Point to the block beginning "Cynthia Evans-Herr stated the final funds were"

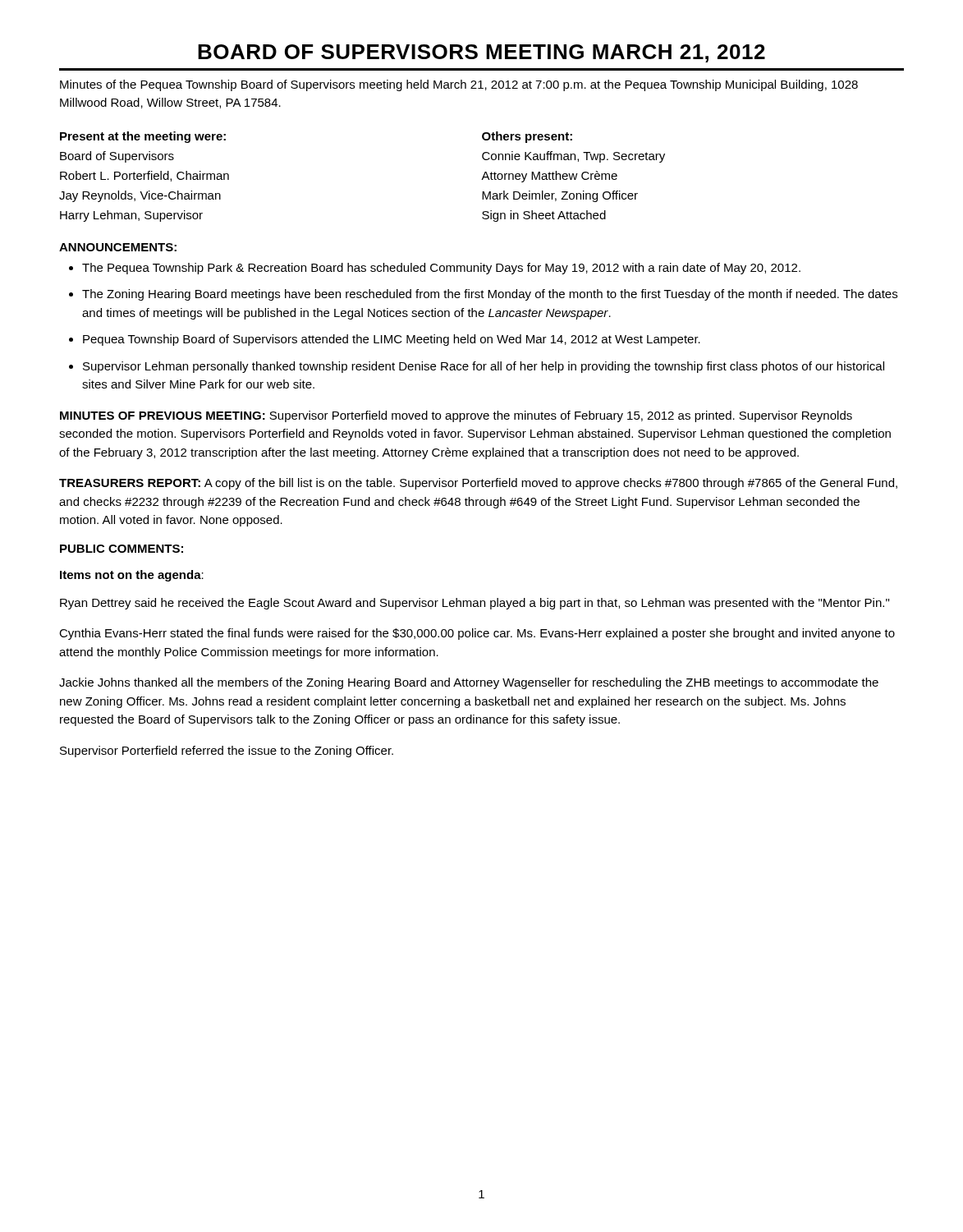pos(482,643)
